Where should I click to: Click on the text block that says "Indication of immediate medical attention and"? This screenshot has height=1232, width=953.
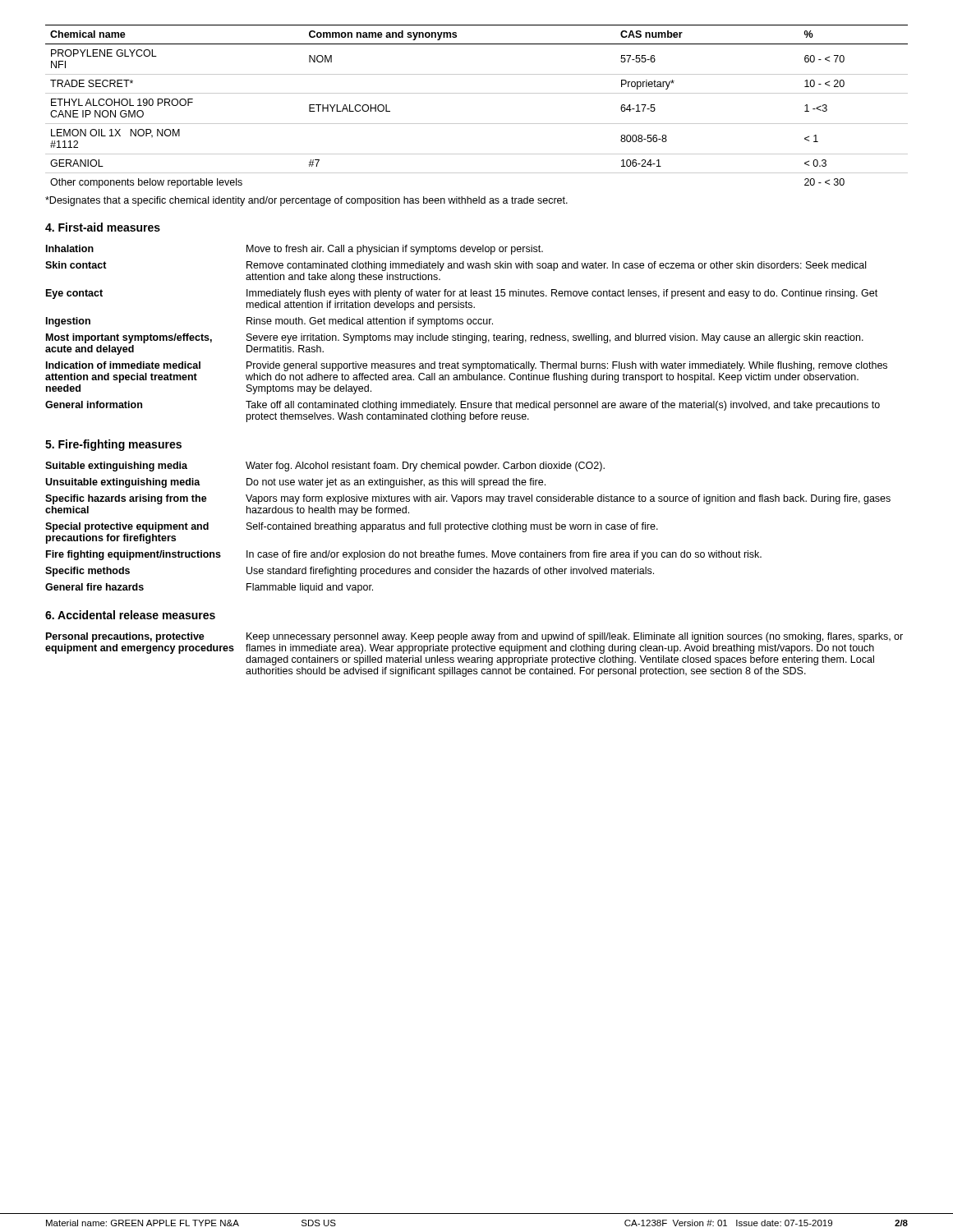[x=476, y=377]
